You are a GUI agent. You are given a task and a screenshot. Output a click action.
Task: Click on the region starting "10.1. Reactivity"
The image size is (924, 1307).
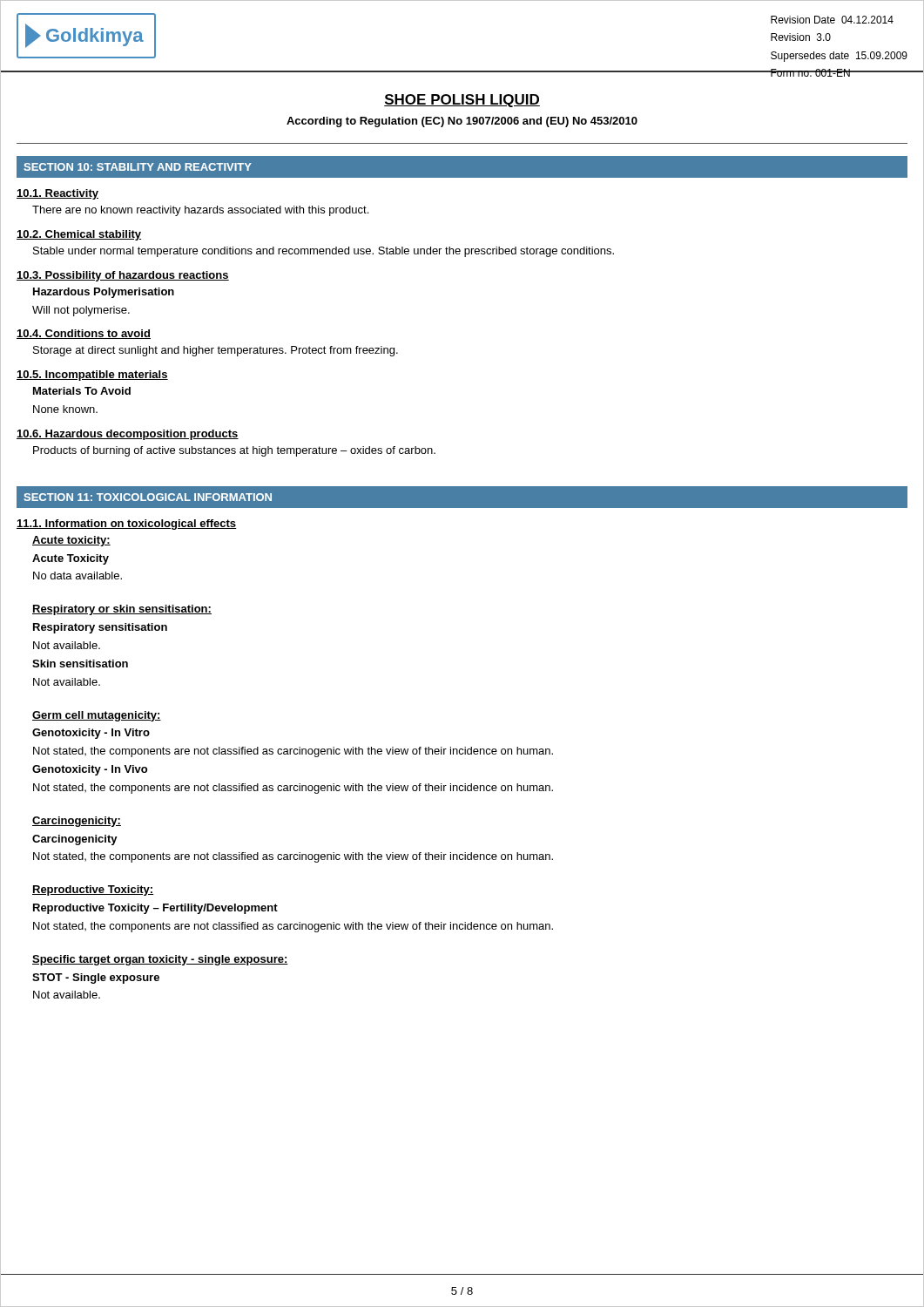click(x=57, y=193)
